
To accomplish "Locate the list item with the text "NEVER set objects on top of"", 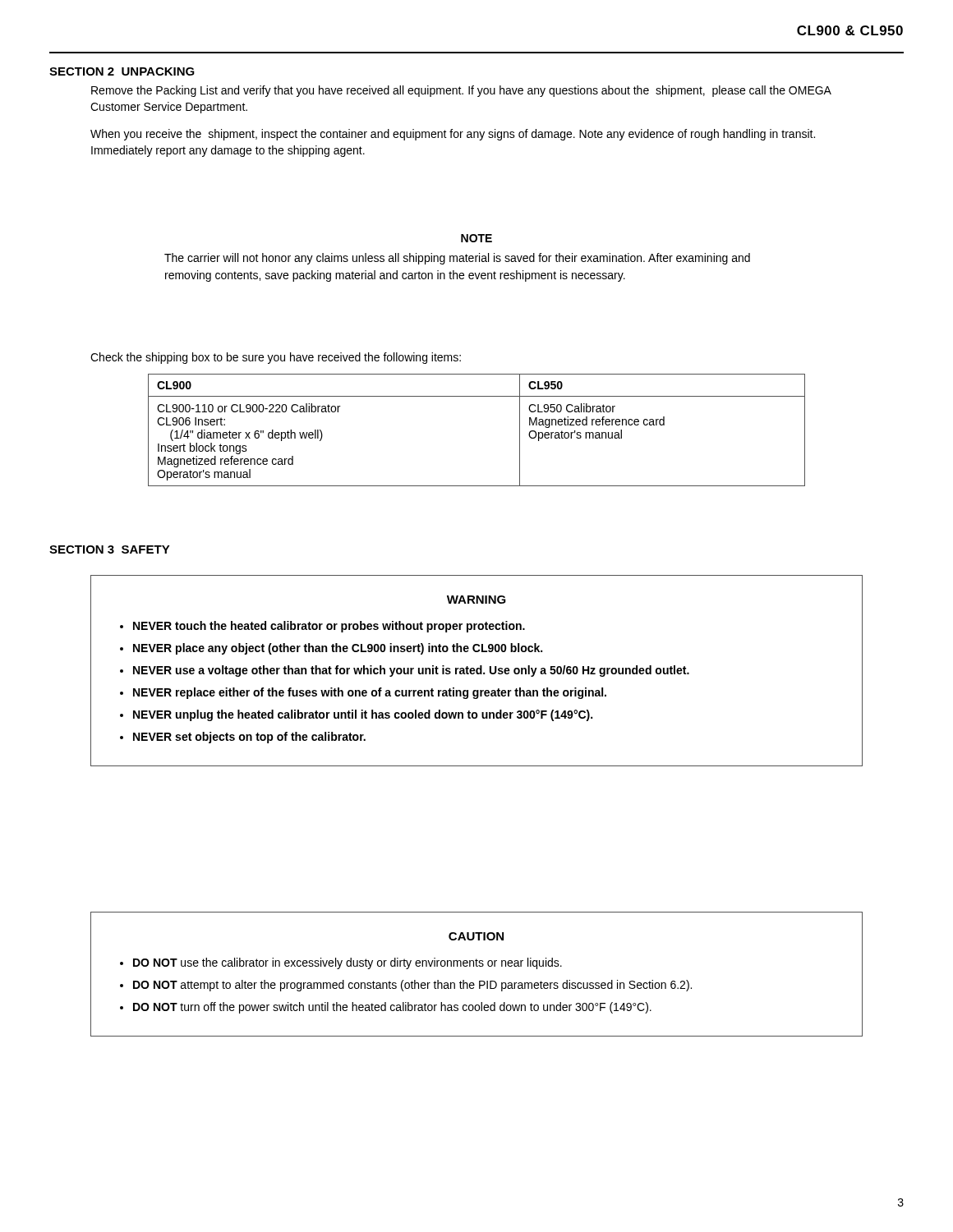I will click(x=249, y=736).
